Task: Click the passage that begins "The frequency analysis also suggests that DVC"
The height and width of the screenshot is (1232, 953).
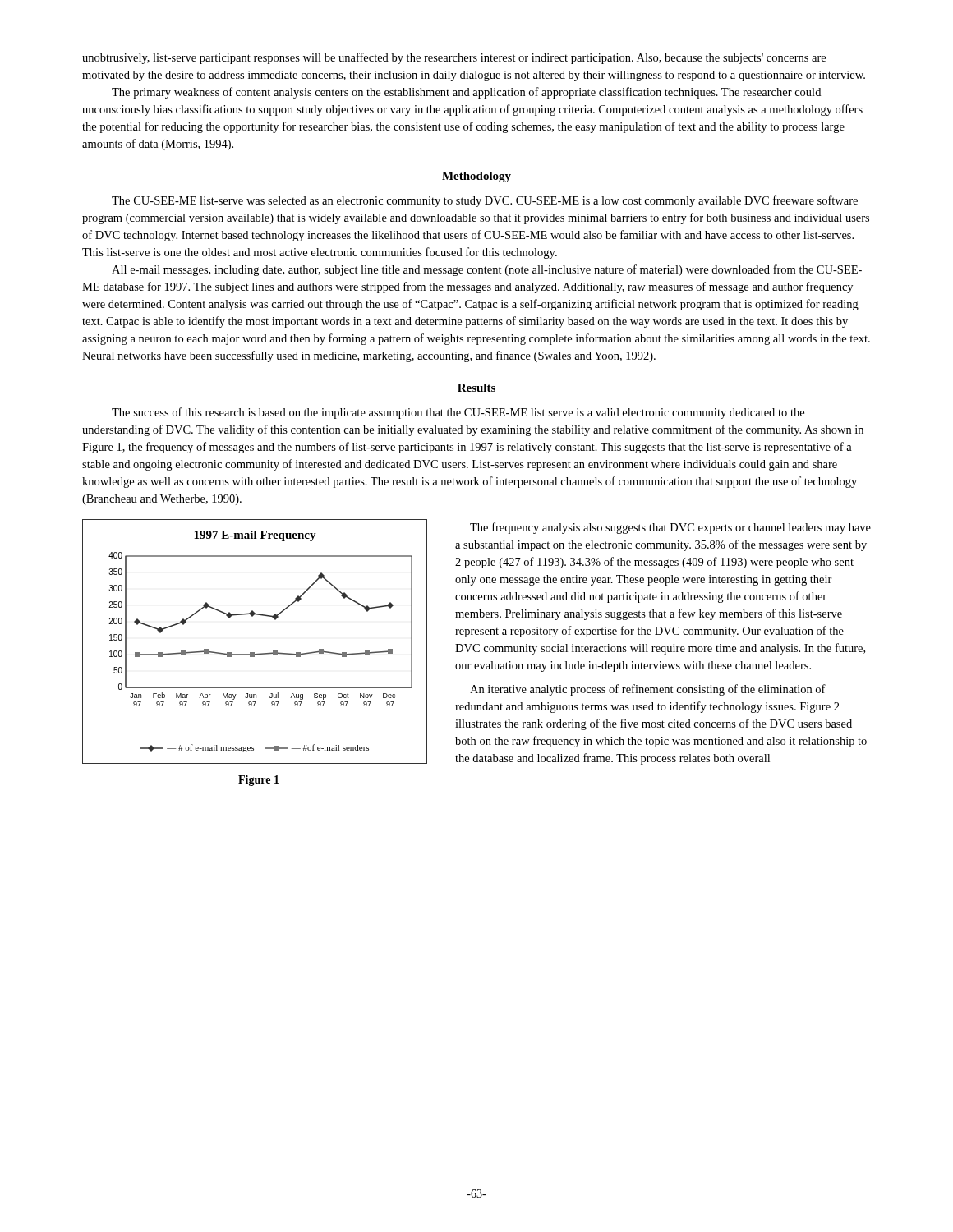Action: click(663, 643)
